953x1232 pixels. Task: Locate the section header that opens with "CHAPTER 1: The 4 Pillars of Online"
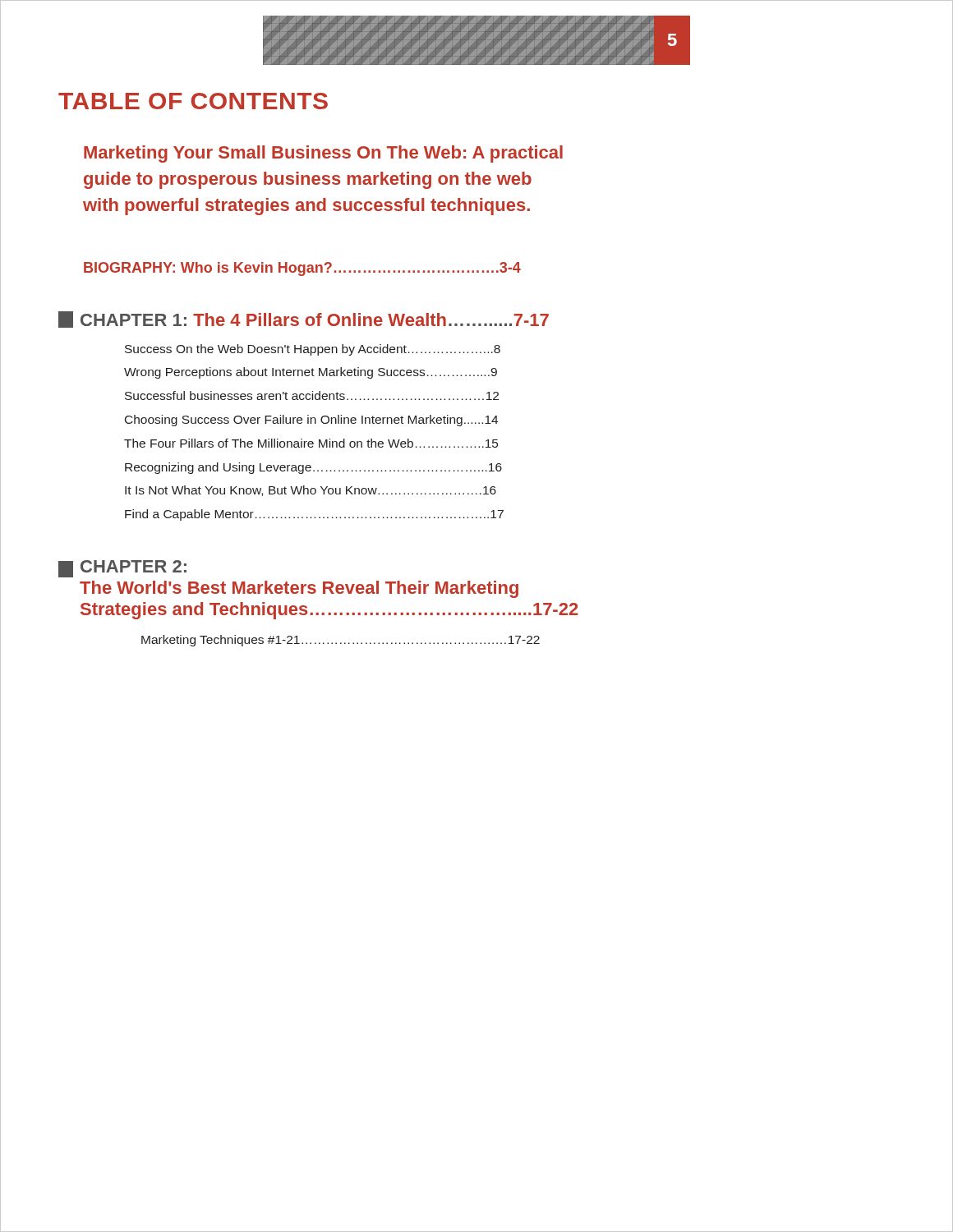[x=304, y=320]
